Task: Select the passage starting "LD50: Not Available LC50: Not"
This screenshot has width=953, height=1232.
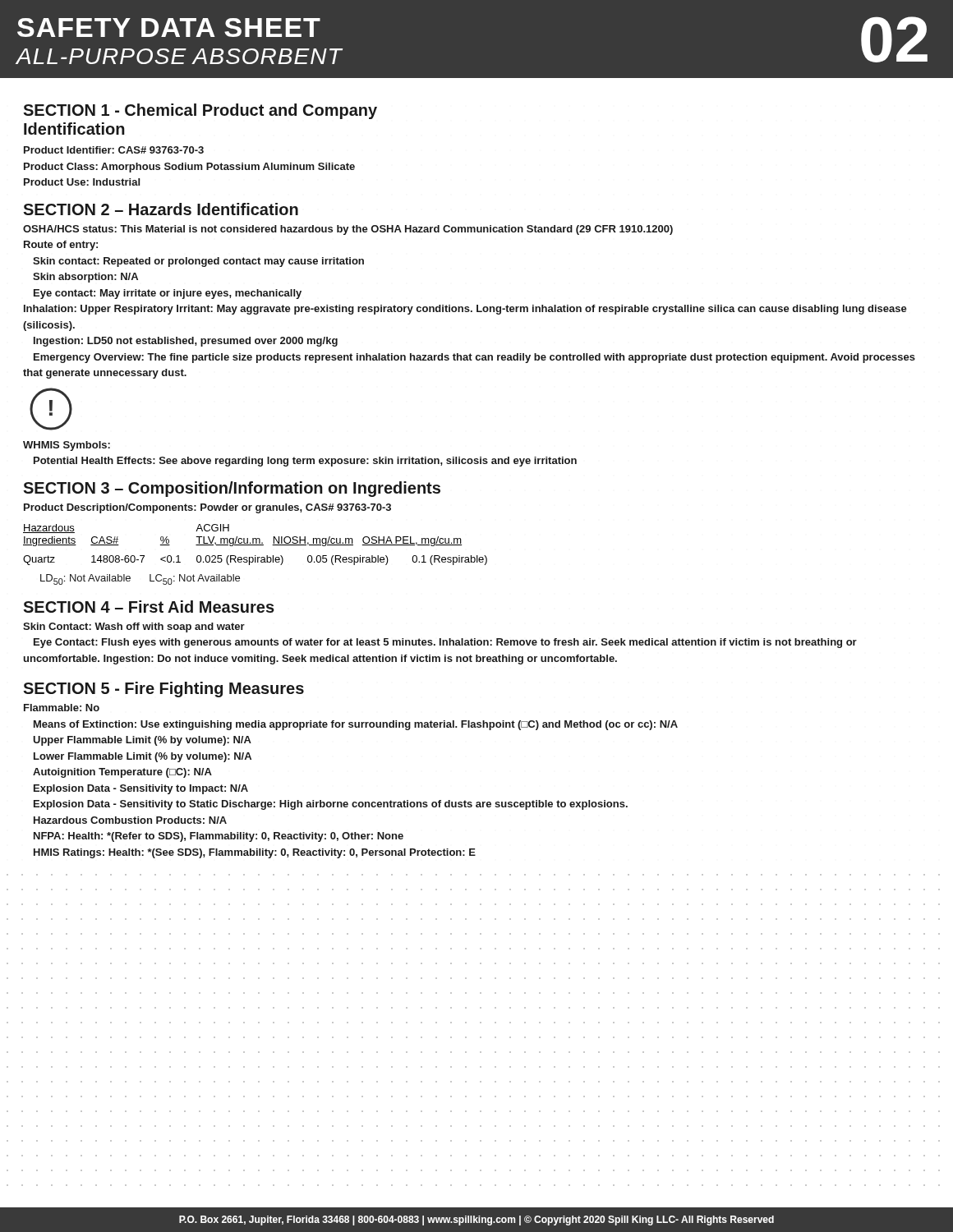Action: click(x=140, y=579)
